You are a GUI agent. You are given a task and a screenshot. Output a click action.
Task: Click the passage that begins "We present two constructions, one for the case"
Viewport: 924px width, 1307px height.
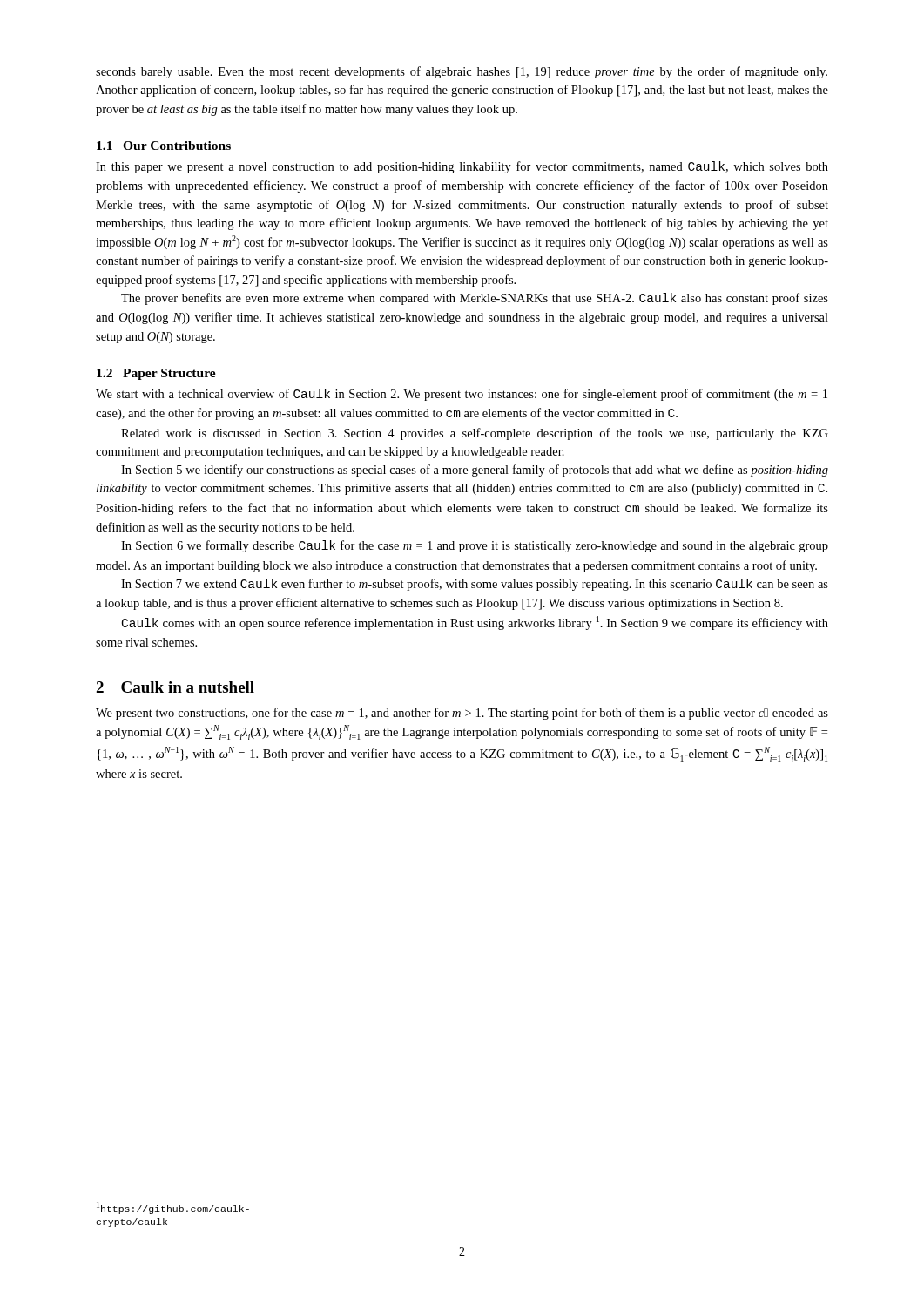pos(462,744)
